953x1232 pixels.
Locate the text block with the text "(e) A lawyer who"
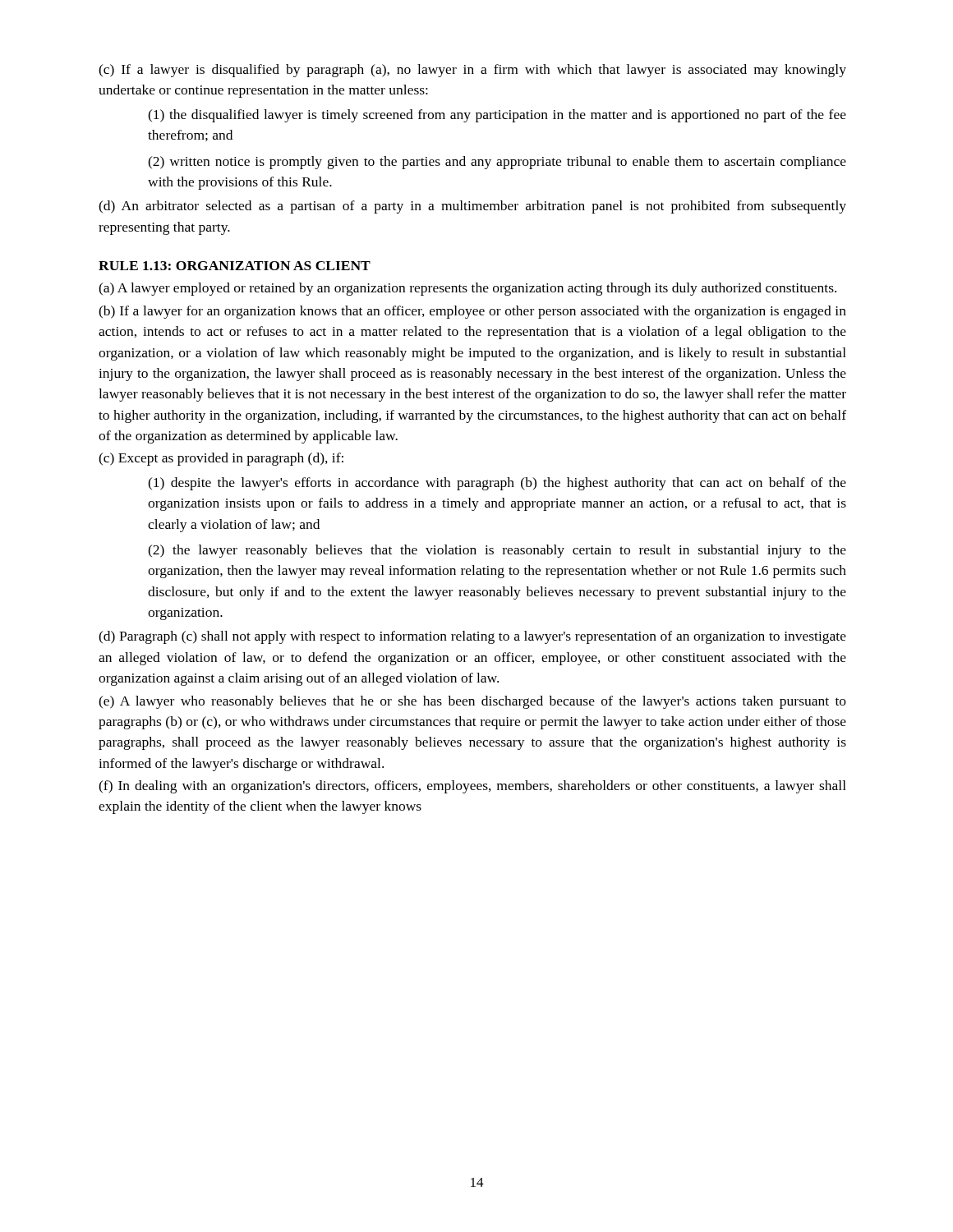(472, 732)
